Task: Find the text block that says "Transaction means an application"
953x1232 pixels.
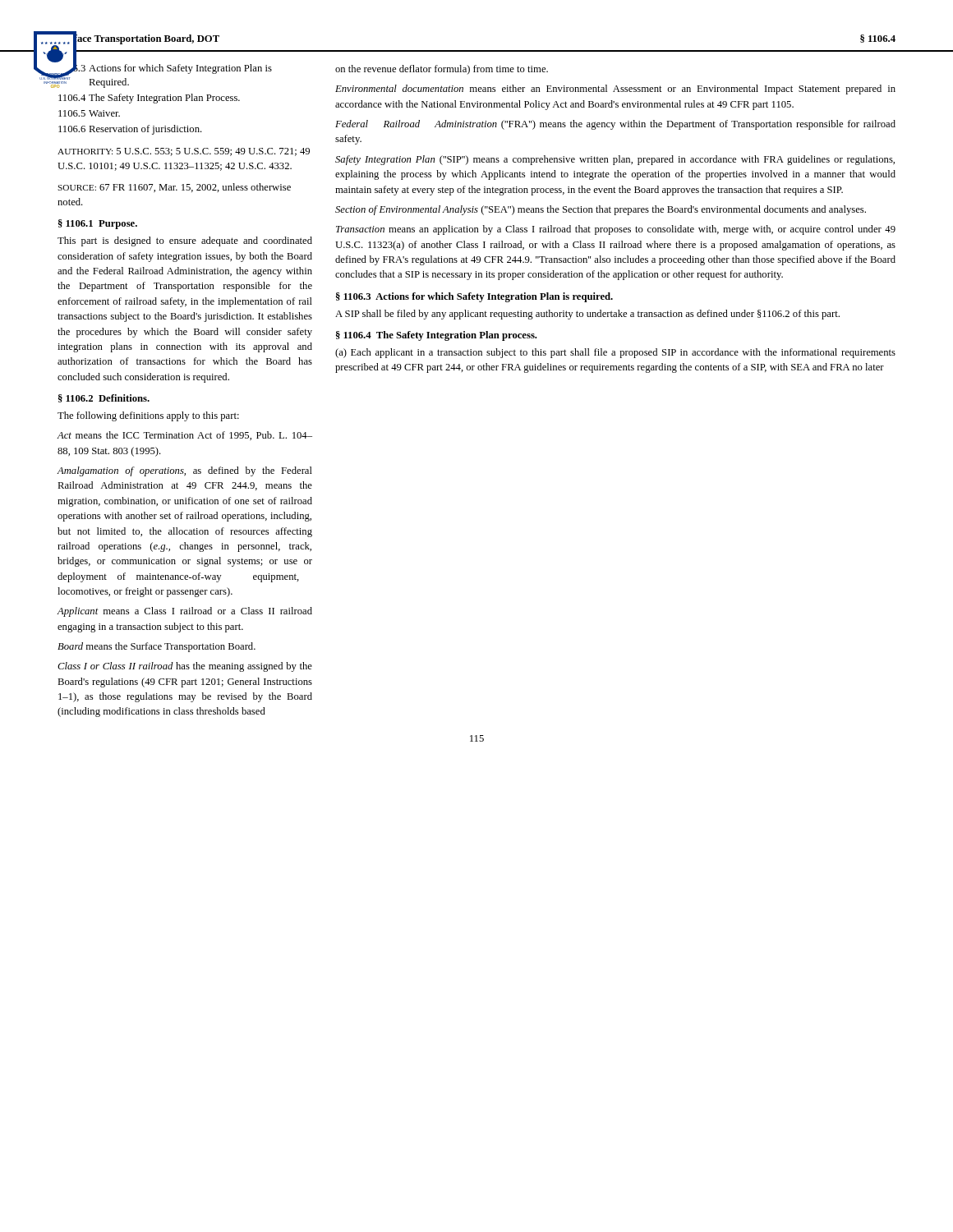Action: (x=615, y=252)
